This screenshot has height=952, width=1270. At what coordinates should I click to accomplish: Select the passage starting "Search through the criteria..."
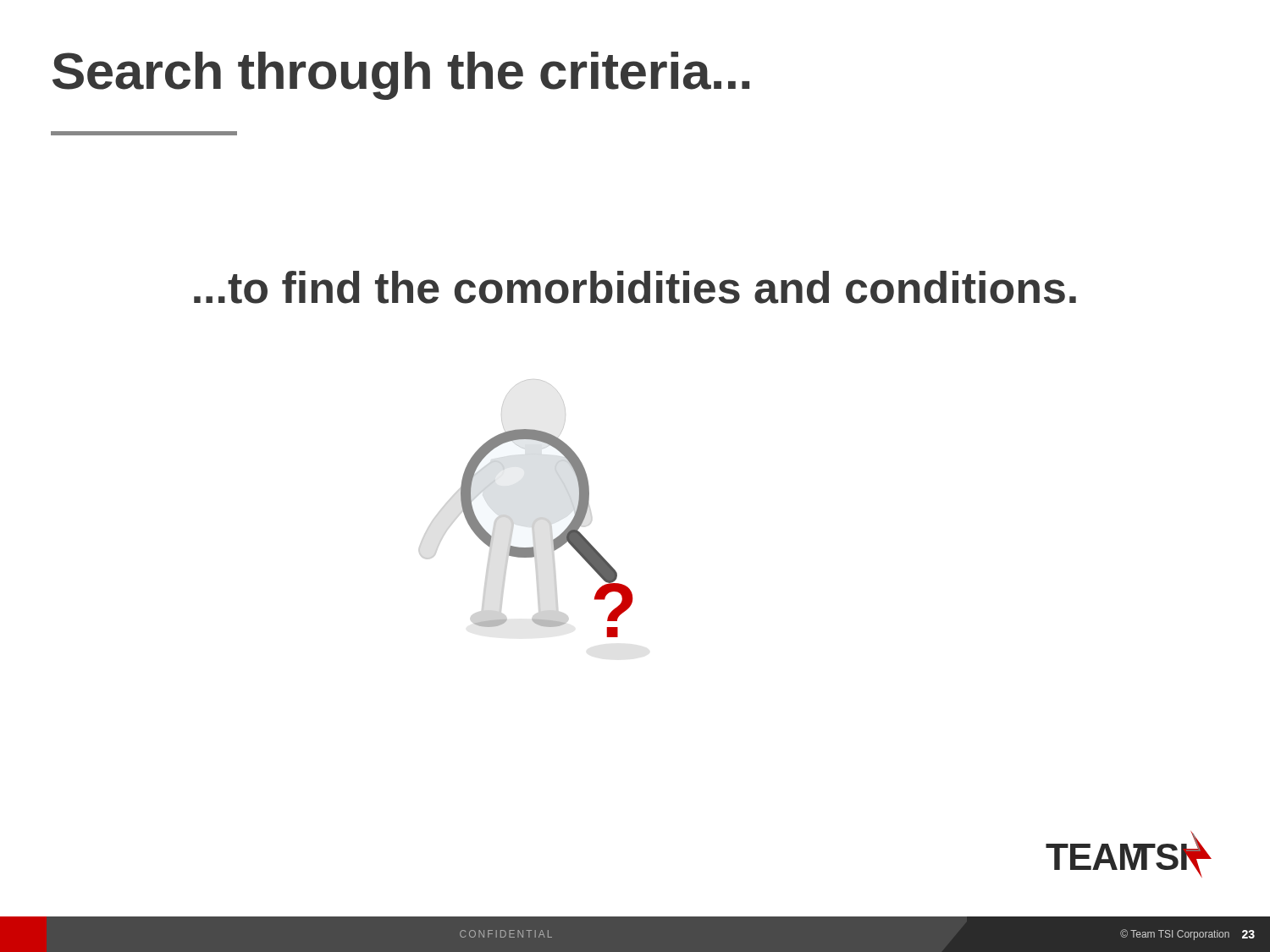[x=402, y=71]
